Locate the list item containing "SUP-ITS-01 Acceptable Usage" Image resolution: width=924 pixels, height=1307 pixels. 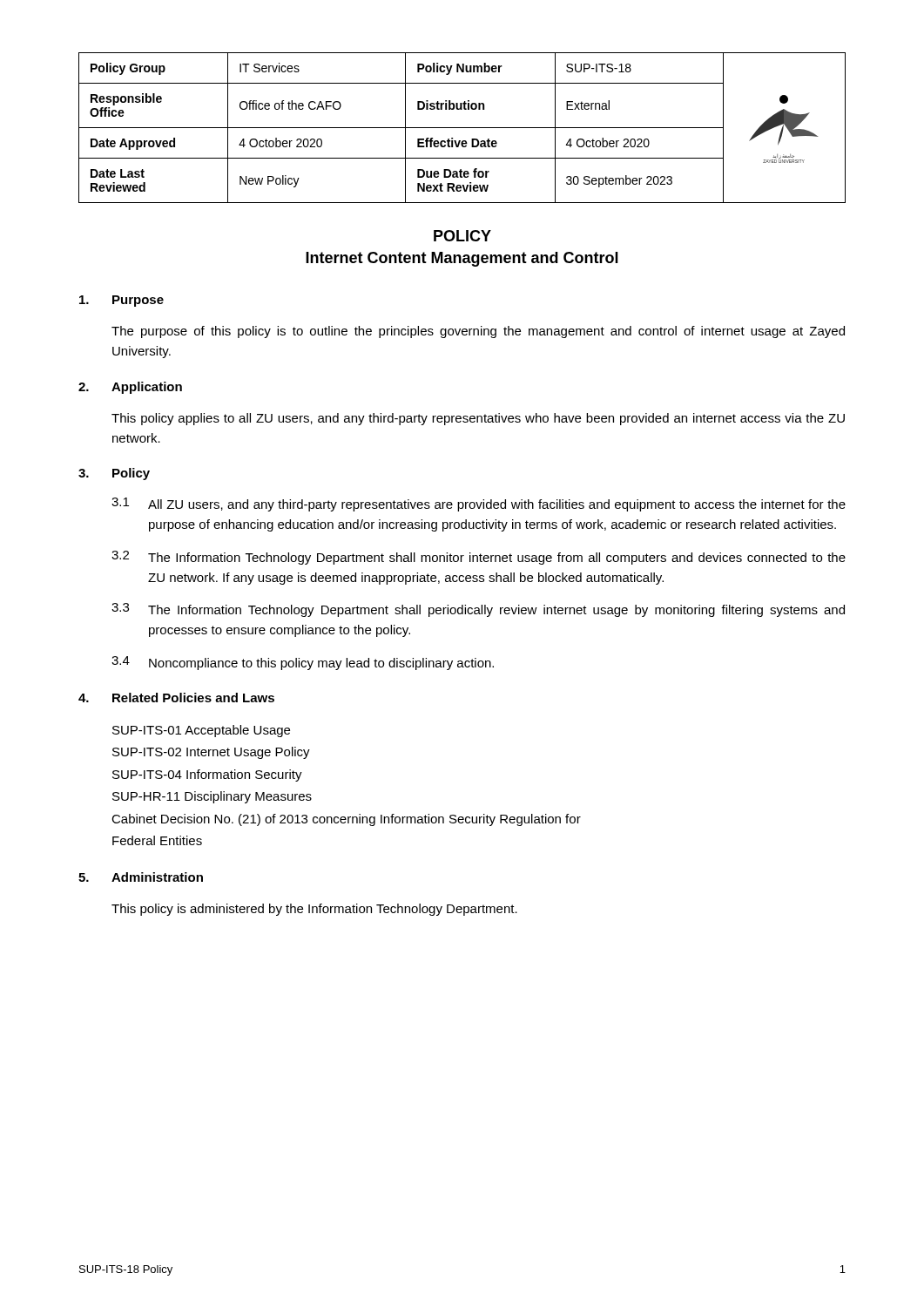click(x=201, y=730)
